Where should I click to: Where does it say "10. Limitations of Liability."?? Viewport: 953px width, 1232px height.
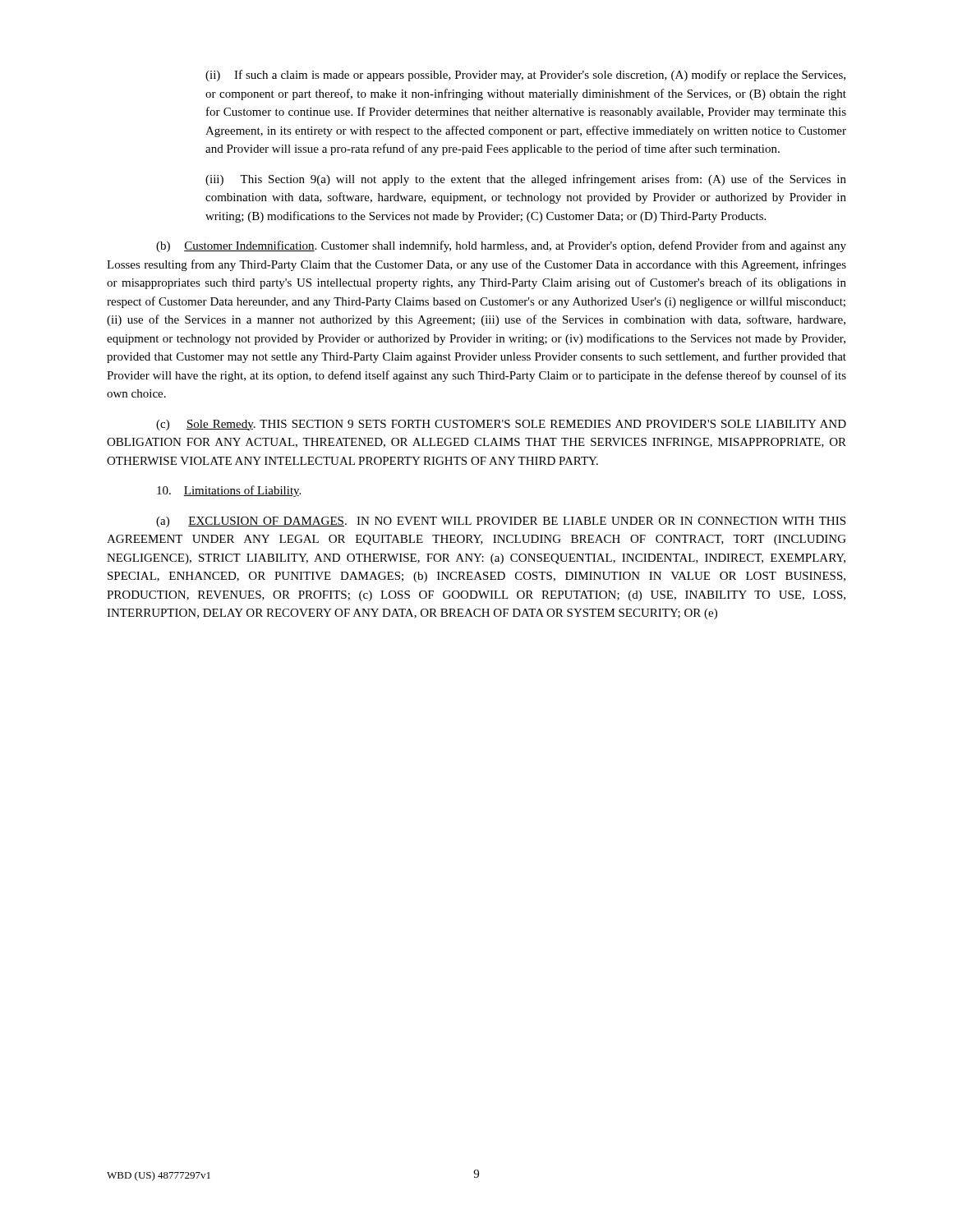(229, 491)
